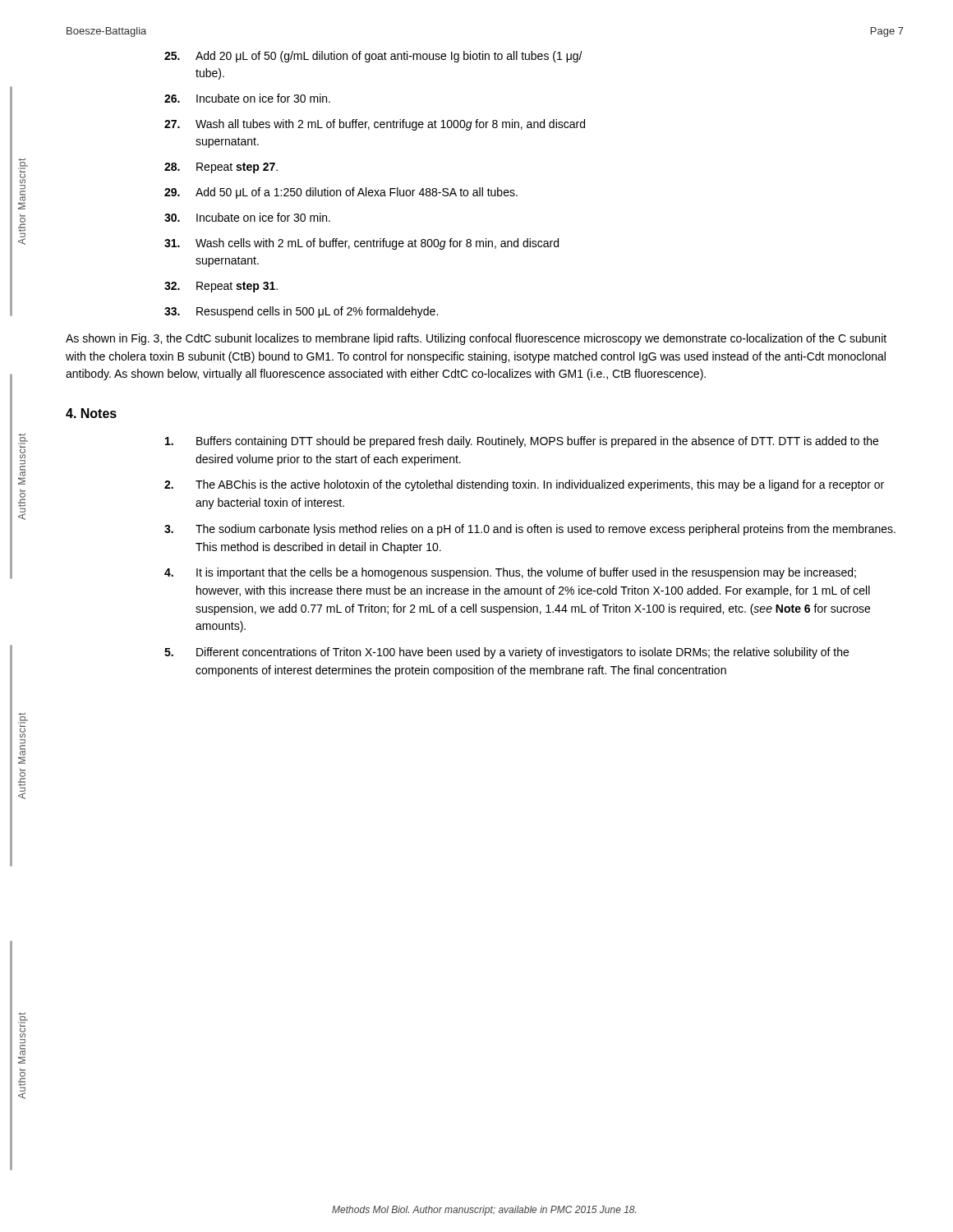953x1232 pixels.
Task: Find the list item that reads "32. Repeat step 31."
Action: (x=221, y=287)
